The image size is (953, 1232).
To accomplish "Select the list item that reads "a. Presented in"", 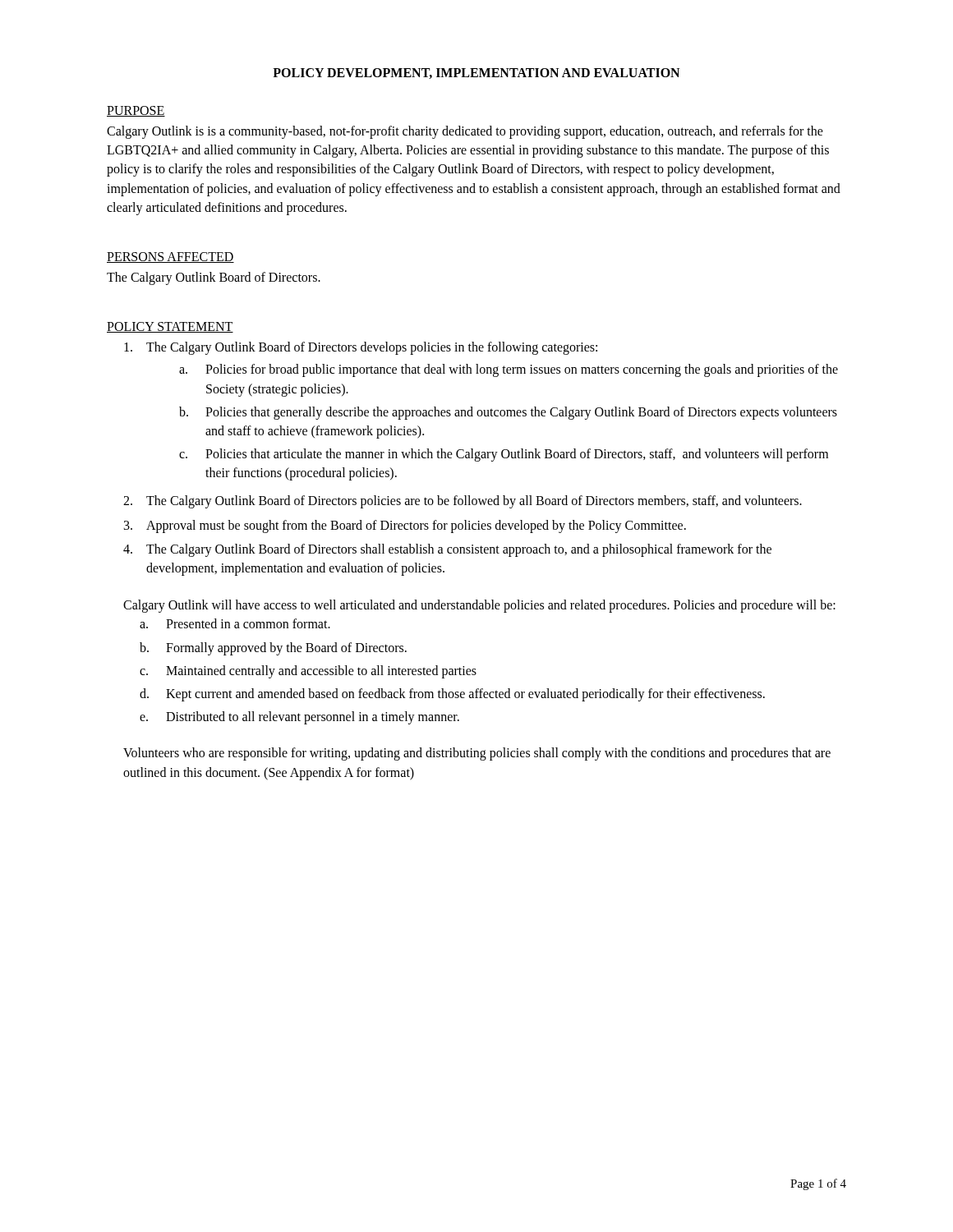I will pos(235,623).
